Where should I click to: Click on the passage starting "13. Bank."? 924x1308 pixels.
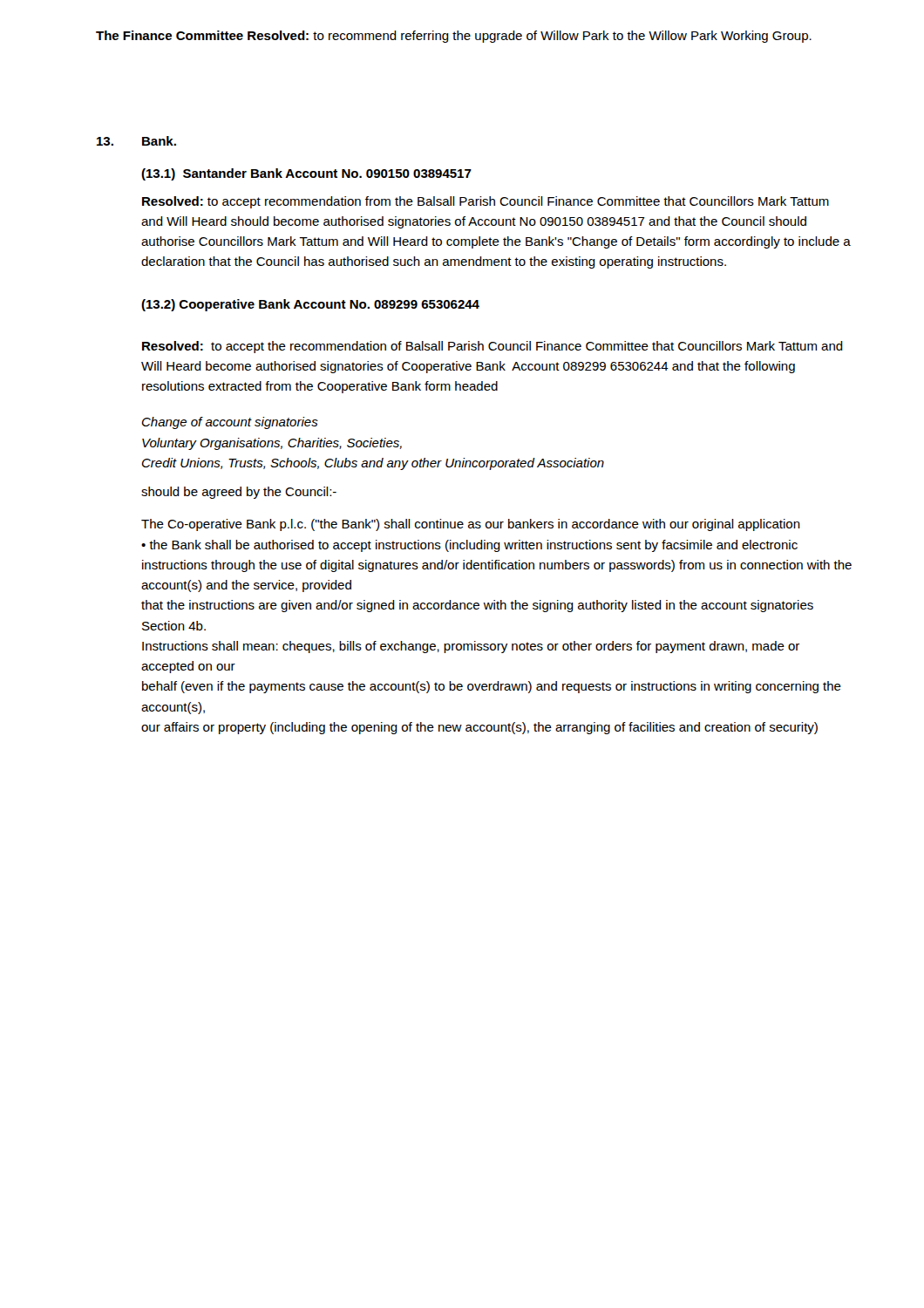tap(136, 140)
